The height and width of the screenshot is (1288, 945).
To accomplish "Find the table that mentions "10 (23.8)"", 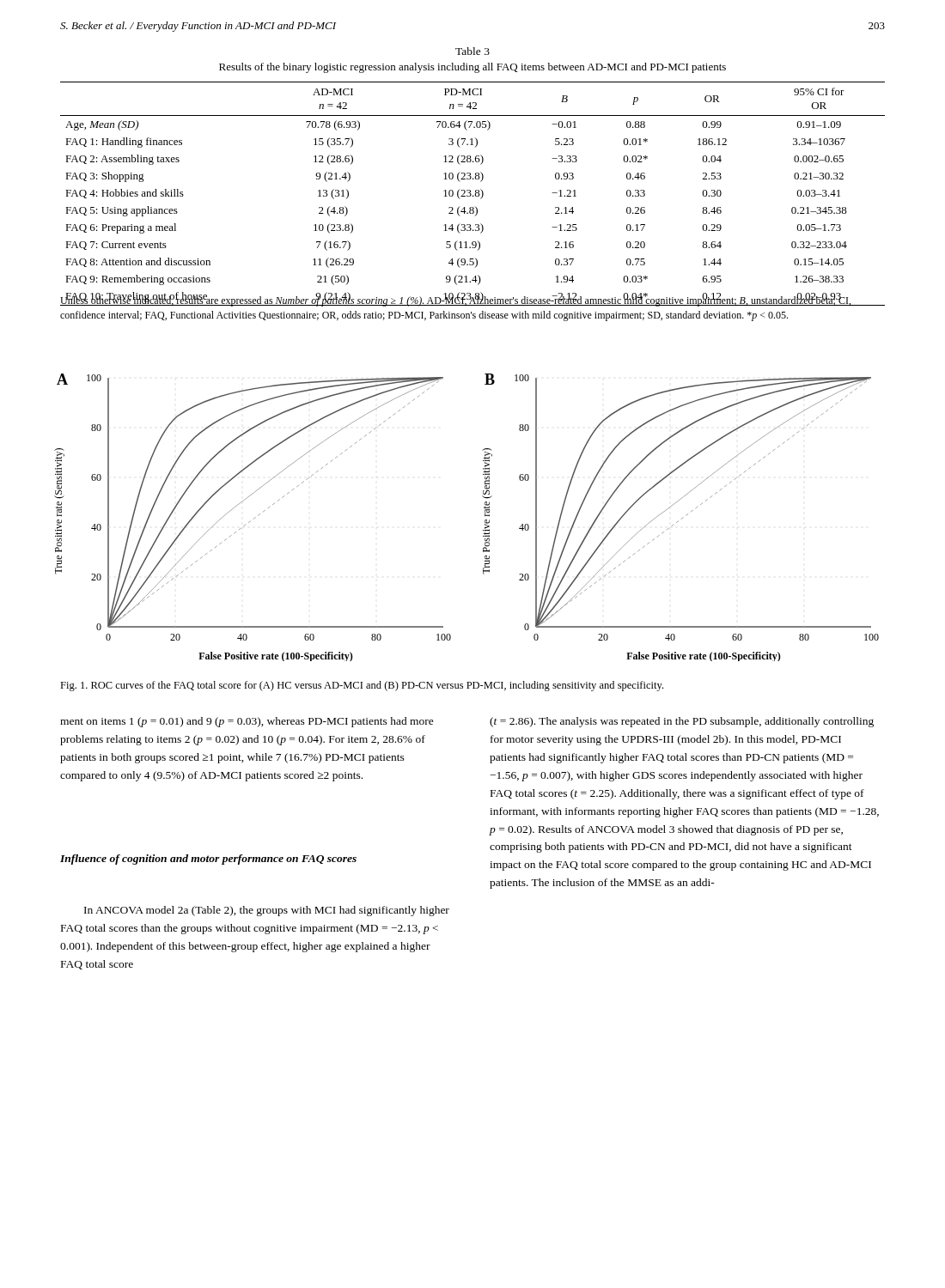I will [472, 194].
